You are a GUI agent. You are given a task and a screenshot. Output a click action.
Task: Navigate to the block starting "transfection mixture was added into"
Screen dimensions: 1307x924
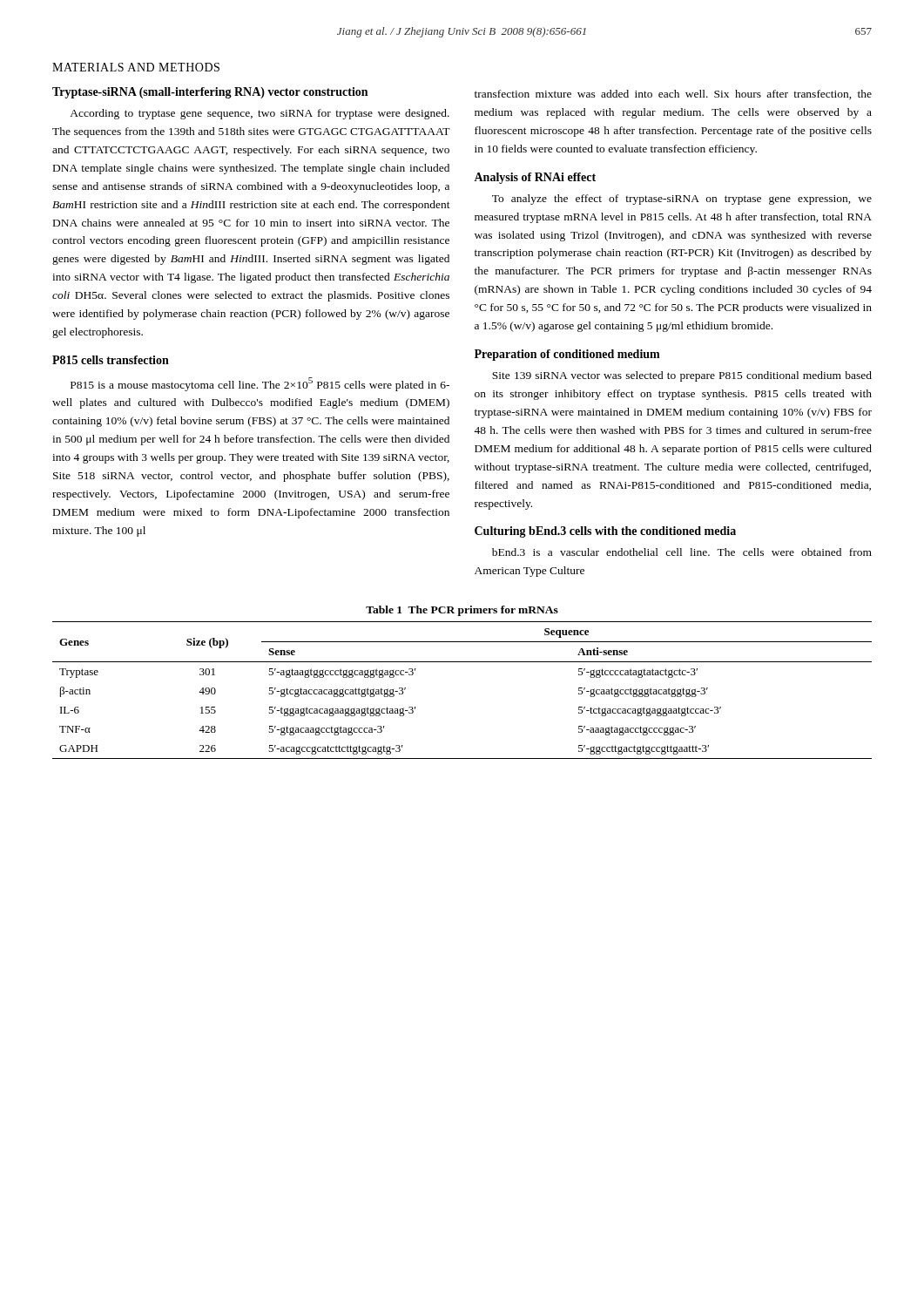pyautogui.click(x=673, y=122)
